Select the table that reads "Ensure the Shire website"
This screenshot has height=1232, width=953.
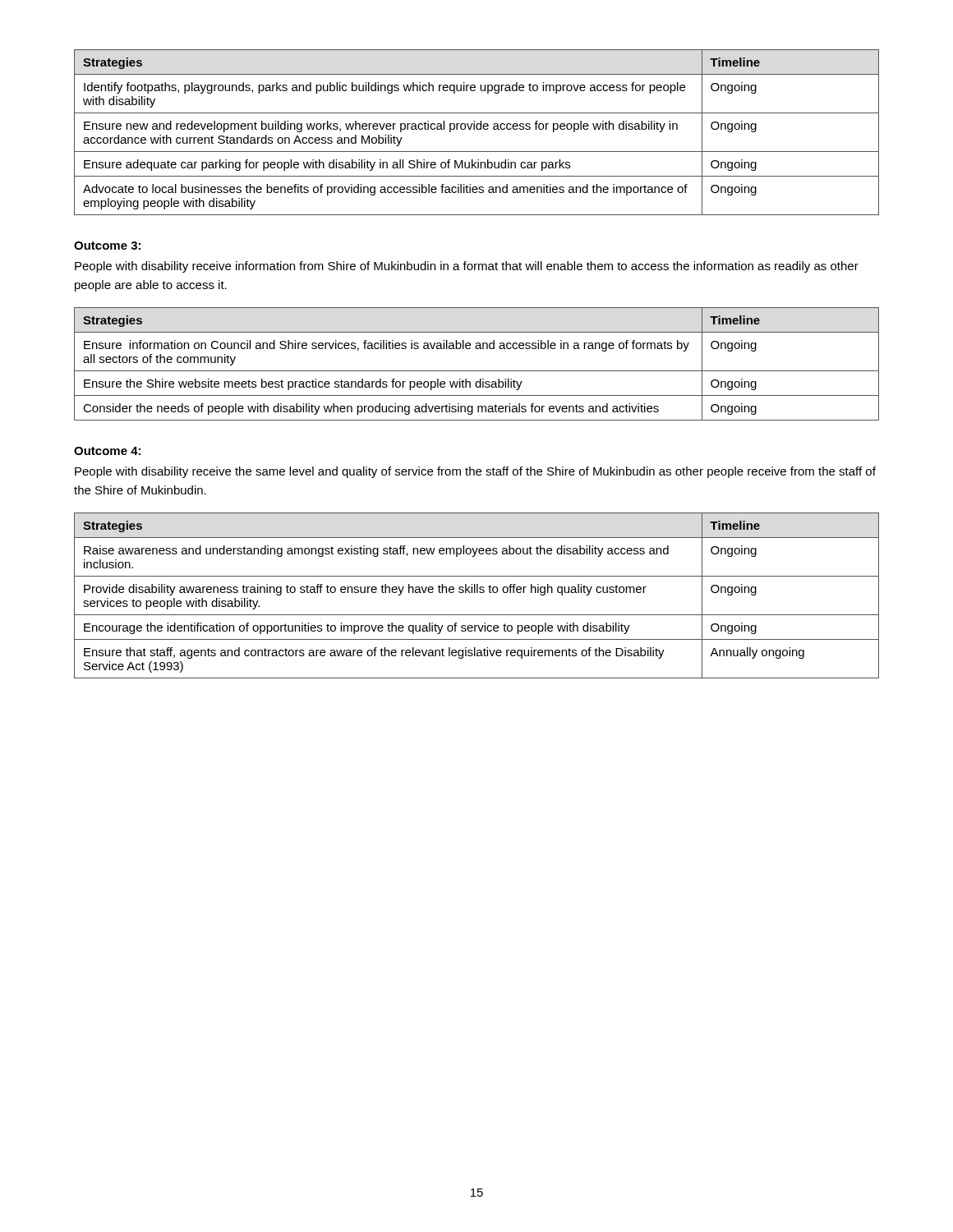coord(476,364)
